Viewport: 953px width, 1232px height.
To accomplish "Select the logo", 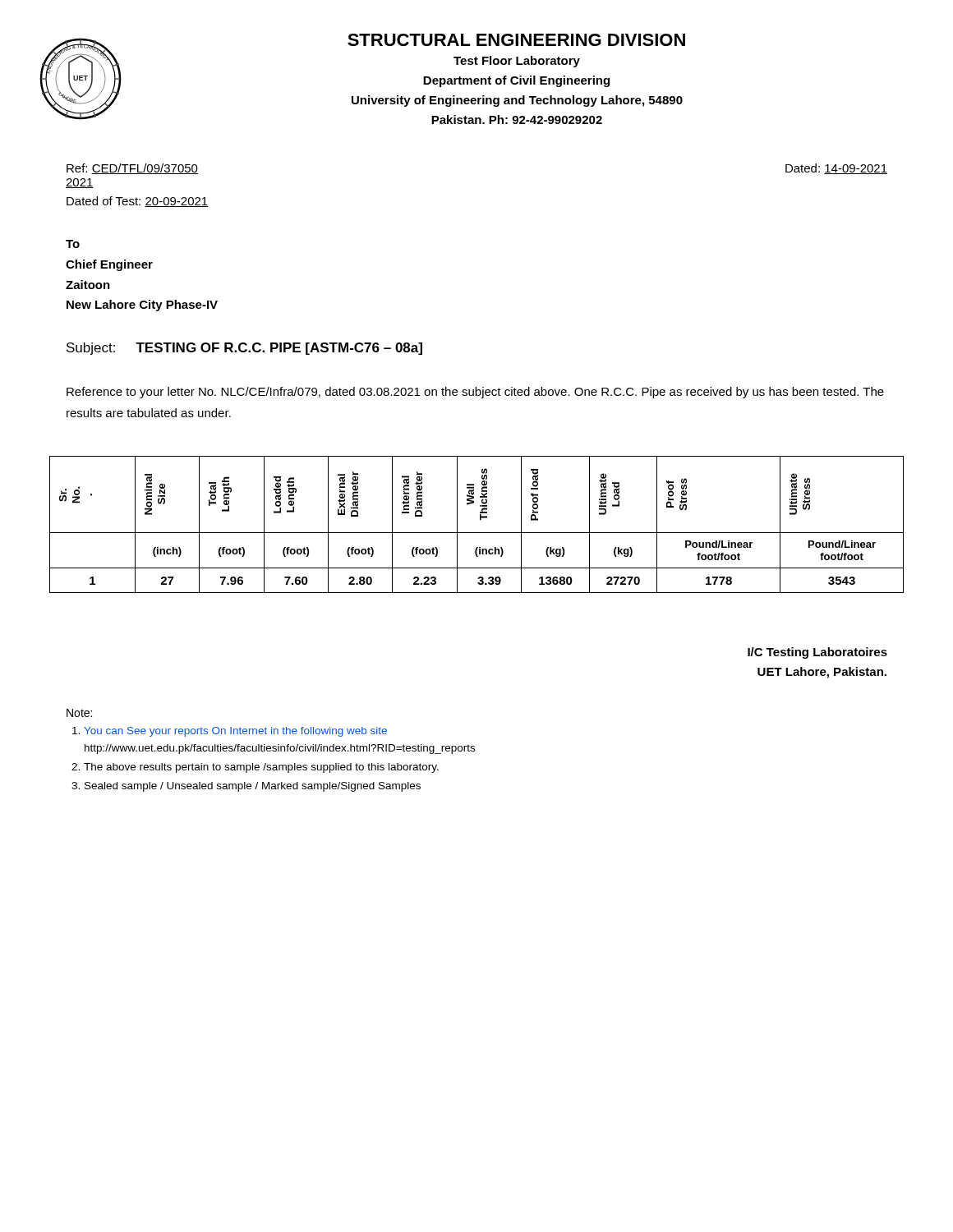I will pos(85,80).
